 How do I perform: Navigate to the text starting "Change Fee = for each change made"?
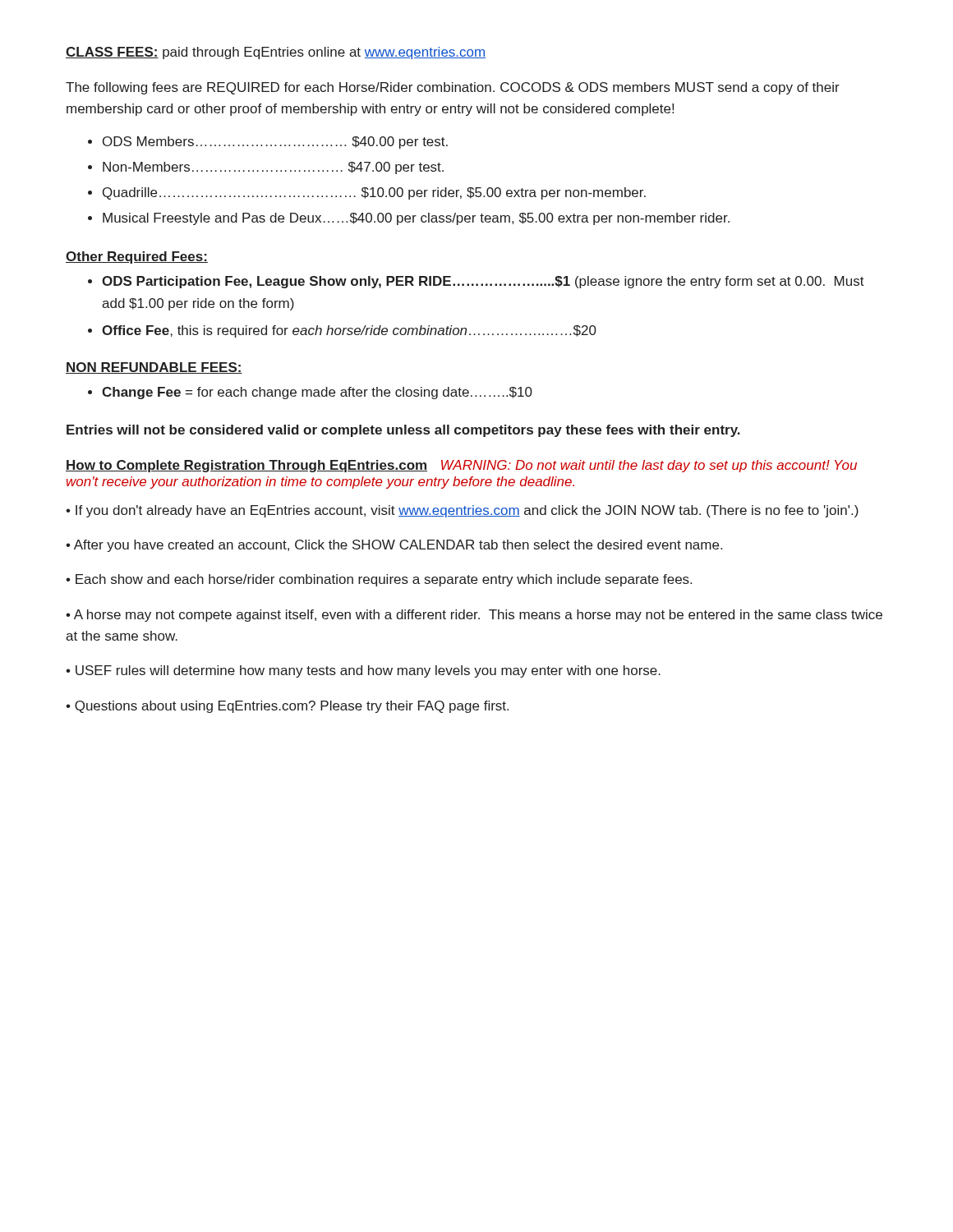pos(317,392)
